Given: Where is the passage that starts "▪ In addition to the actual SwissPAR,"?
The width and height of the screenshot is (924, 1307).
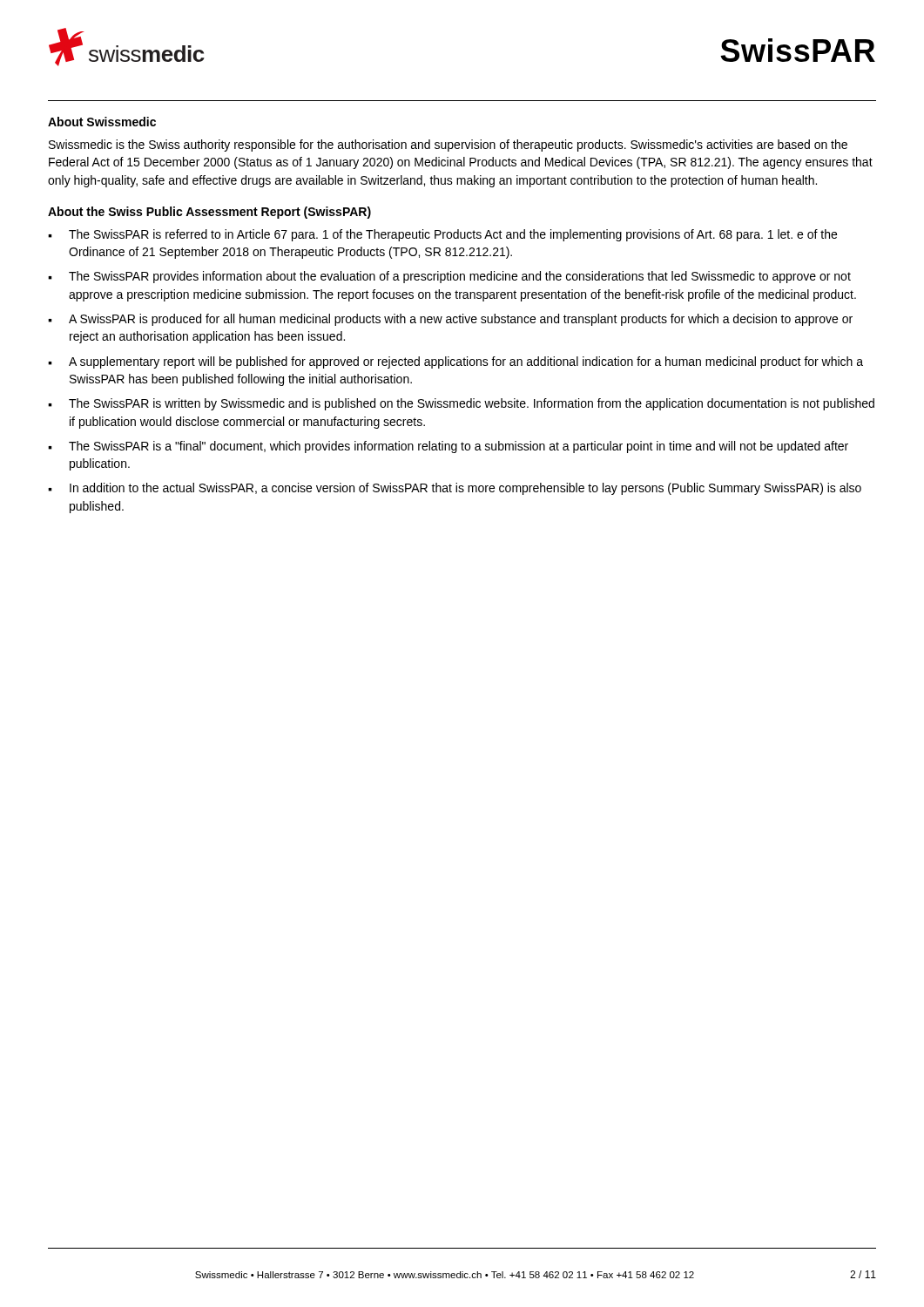Looking at the screenshot, I should (x=462, y=497).
